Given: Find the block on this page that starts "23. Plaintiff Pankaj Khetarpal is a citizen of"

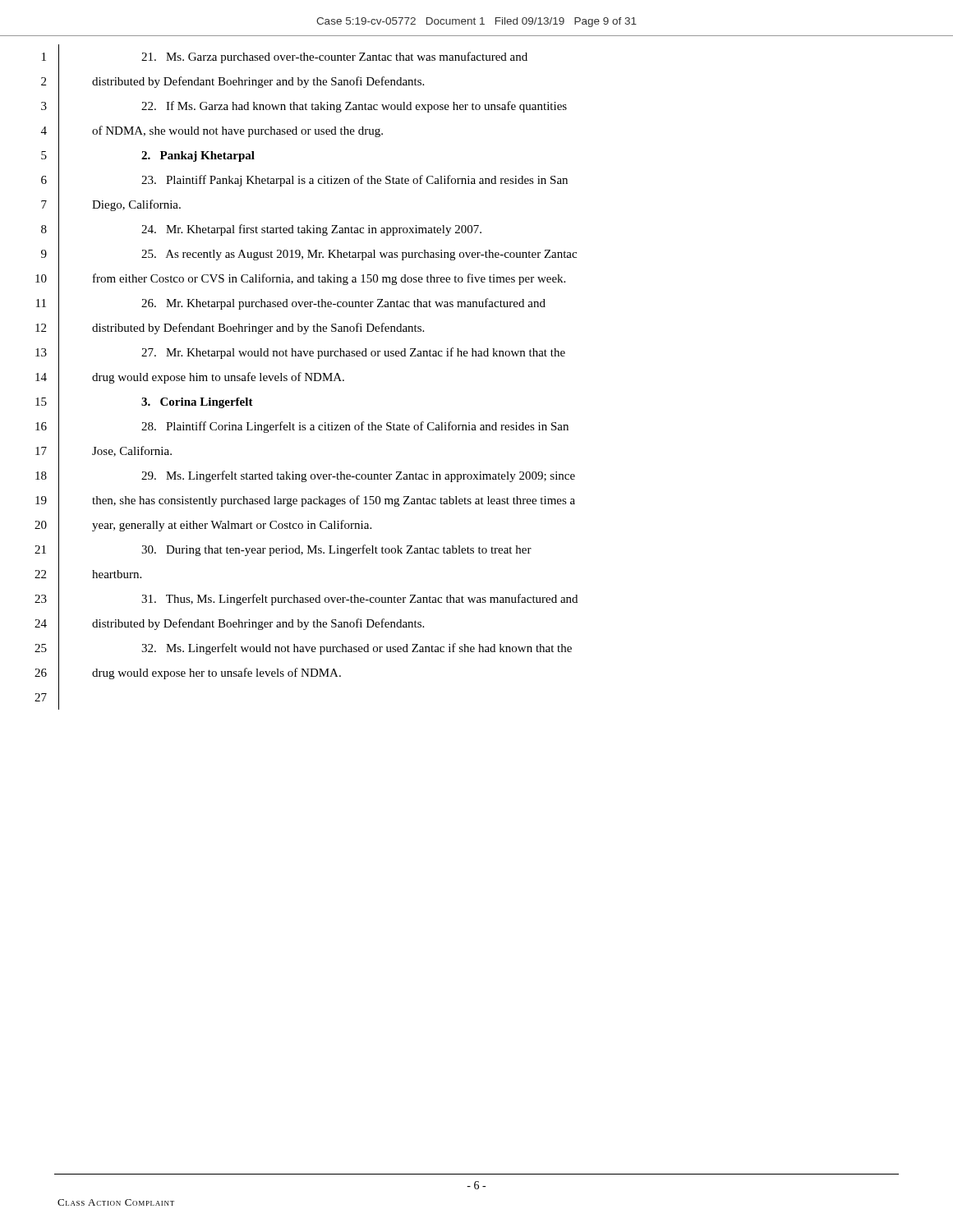Looking at the screenshot, I should pos(498,192).
